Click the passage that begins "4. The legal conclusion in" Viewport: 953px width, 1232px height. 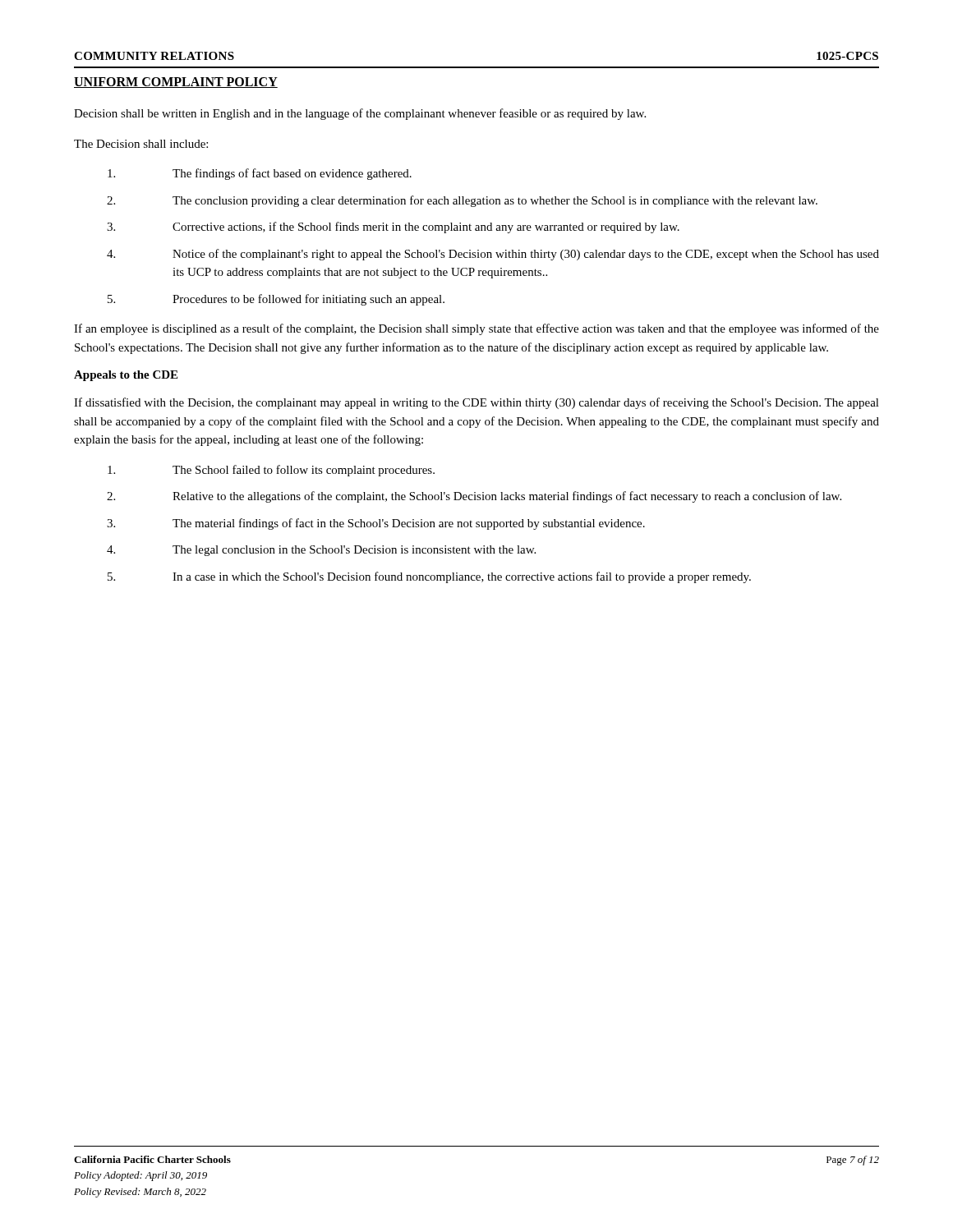click(476, 550)
